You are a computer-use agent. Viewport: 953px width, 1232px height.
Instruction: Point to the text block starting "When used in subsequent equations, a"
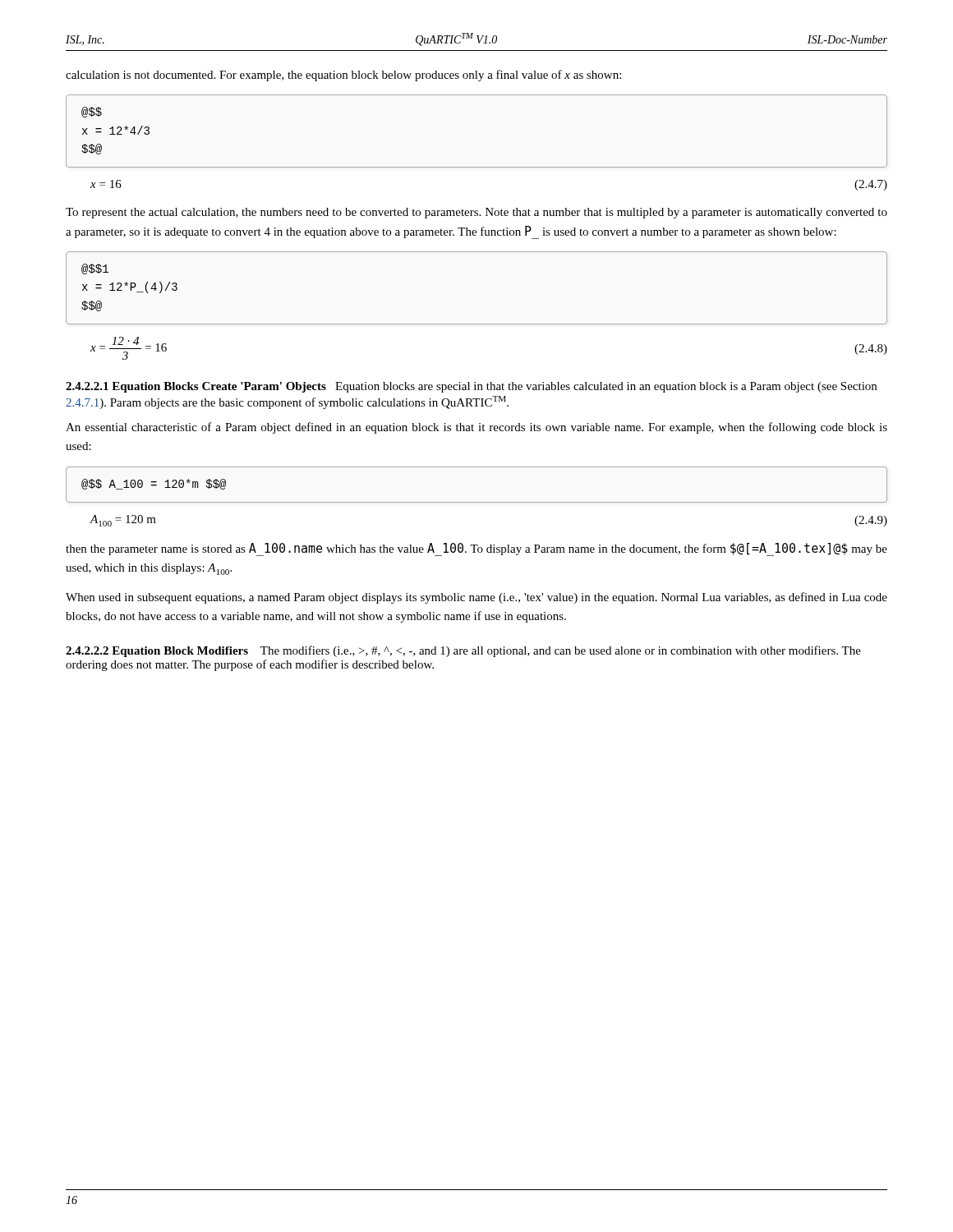click(476, 606)
